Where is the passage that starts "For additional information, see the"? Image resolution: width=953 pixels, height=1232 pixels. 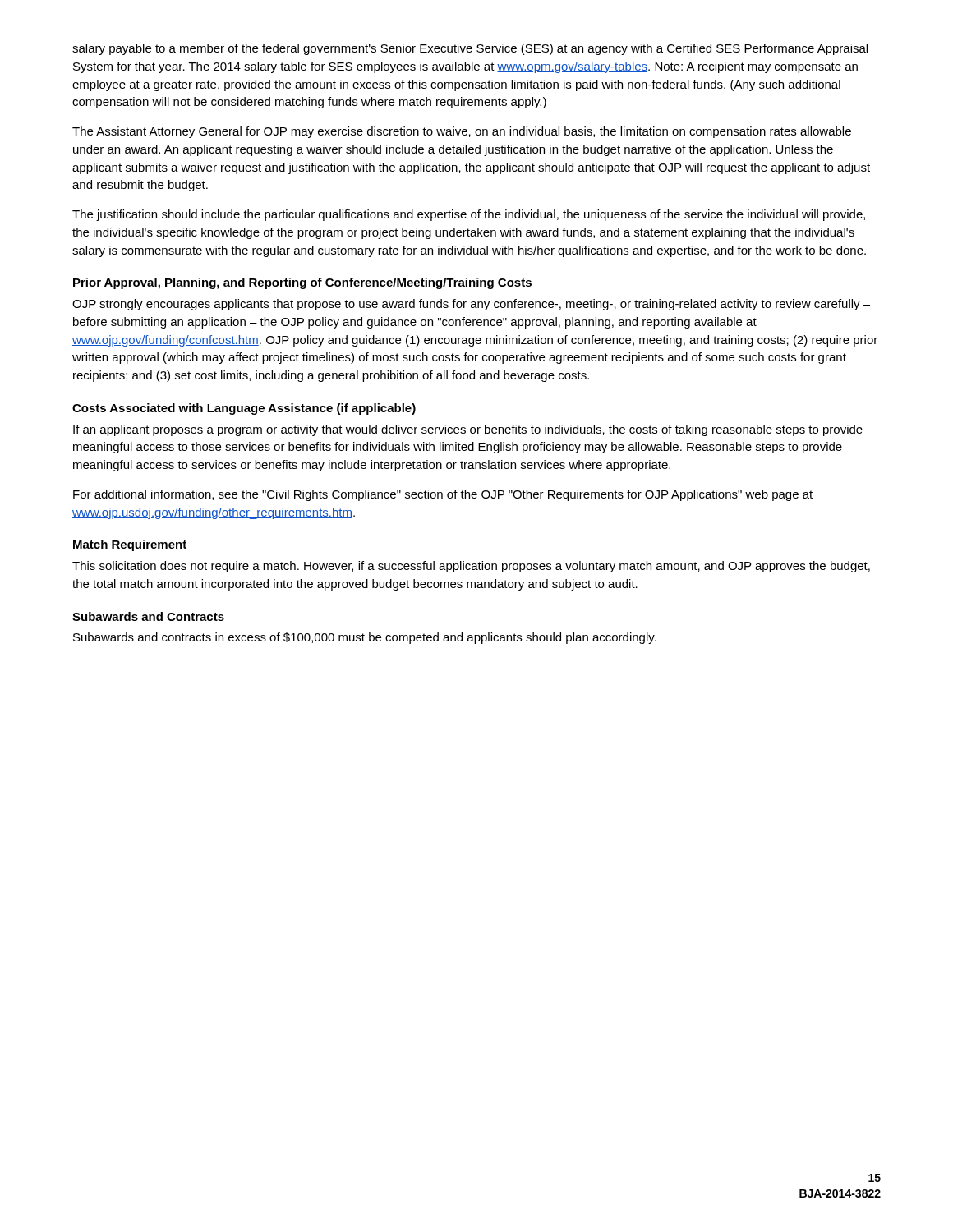[476, 503]
